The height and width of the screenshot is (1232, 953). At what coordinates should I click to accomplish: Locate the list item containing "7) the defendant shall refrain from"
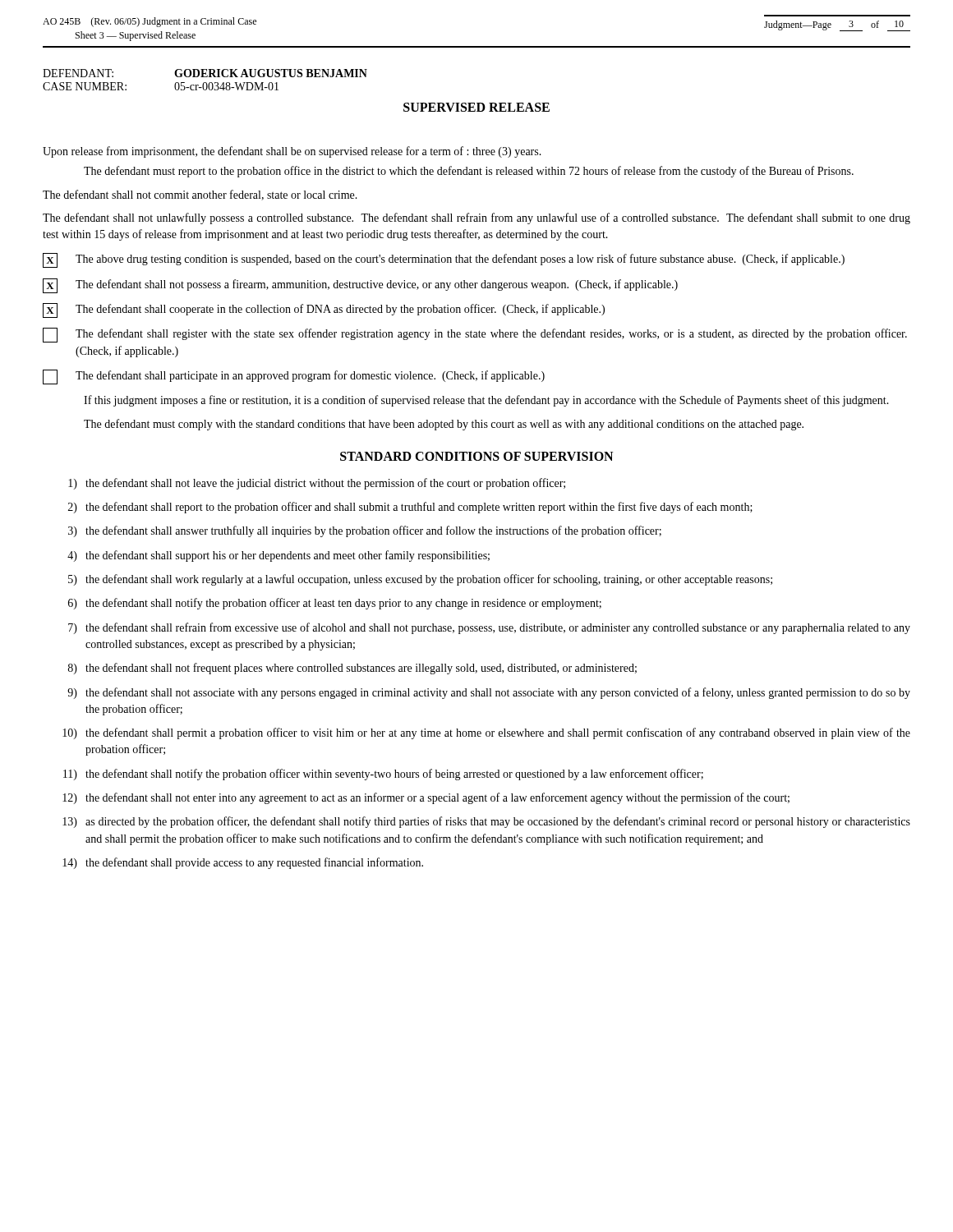[x=476, y=637]
